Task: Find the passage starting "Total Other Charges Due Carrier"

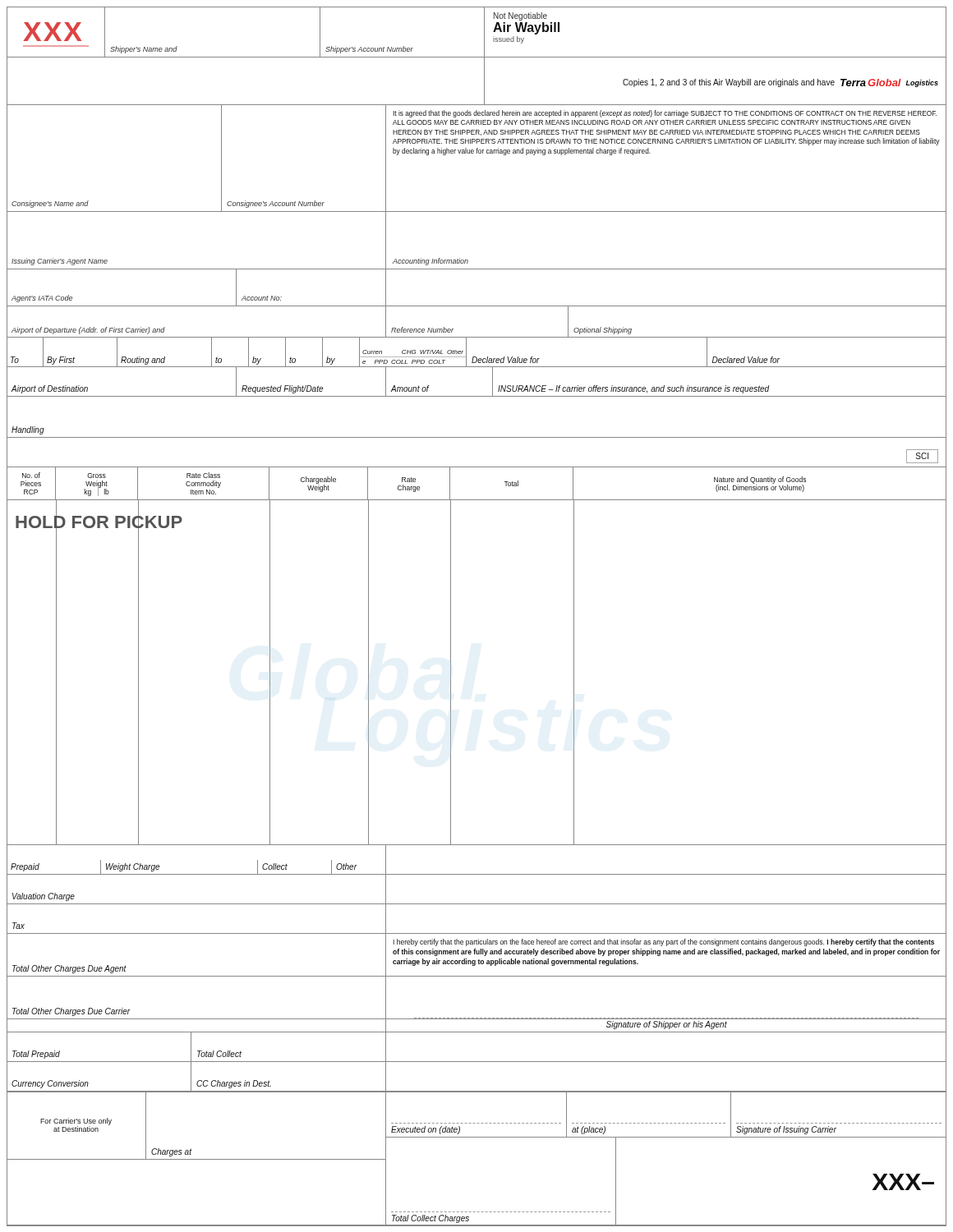Action: pos(71,1011)
